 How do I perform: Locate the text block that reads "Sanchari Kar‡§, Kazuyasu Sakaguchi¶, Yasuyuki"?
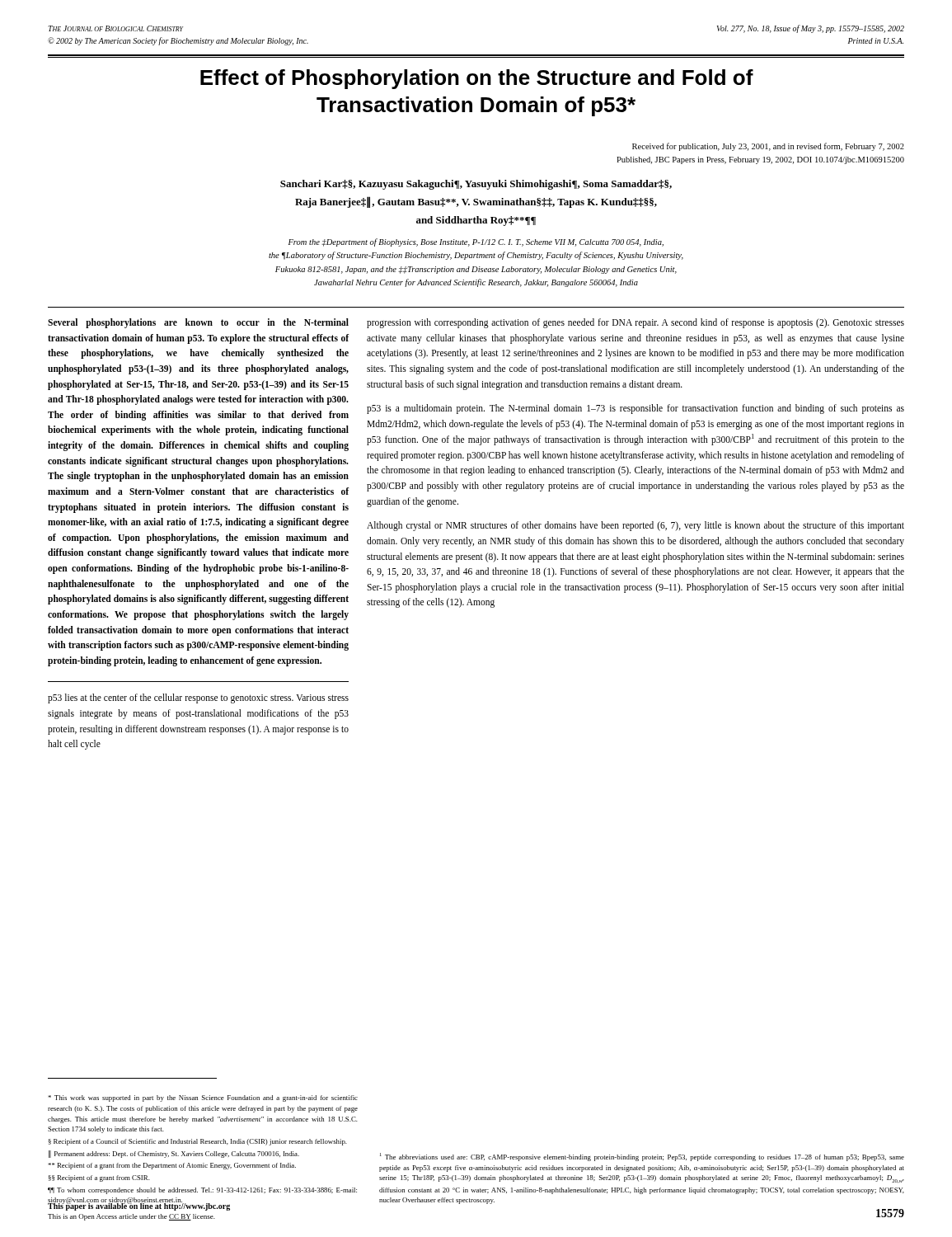click(476, 202)
